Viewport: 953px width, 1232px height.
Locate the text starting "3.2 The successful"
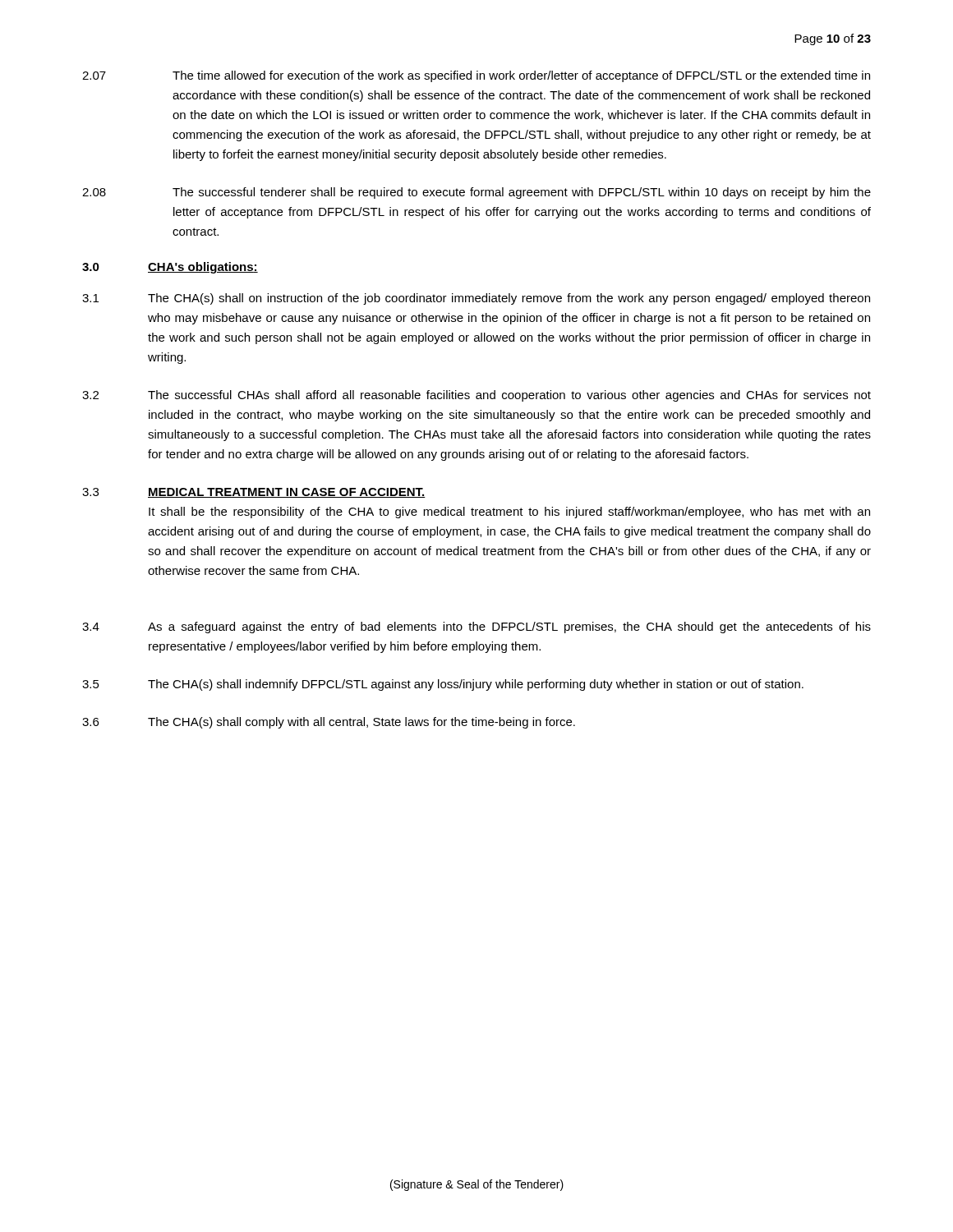[476, 425]
